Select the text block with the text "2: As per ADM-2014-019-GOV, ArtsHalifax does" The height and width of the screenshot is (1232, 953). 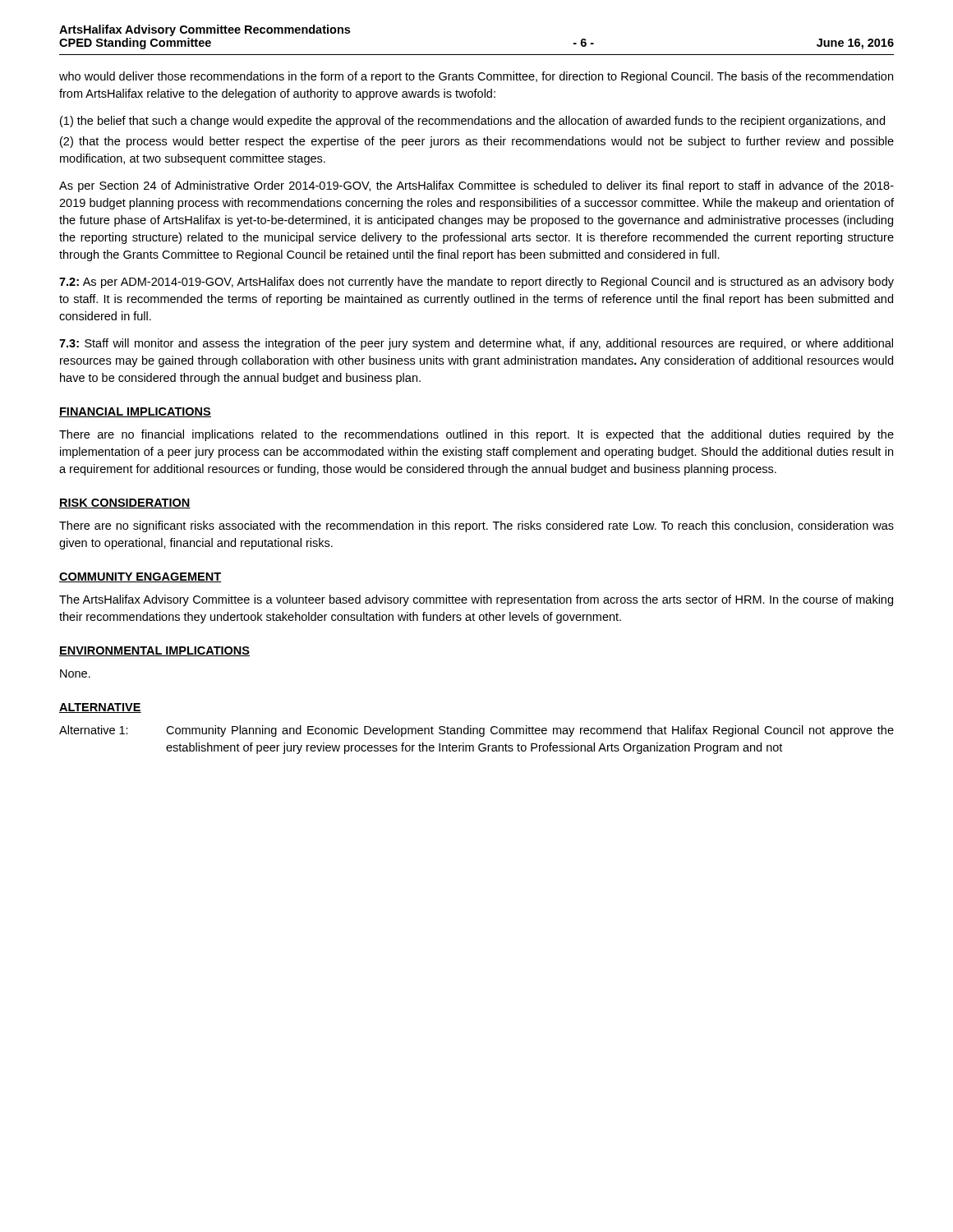(476, 299)
